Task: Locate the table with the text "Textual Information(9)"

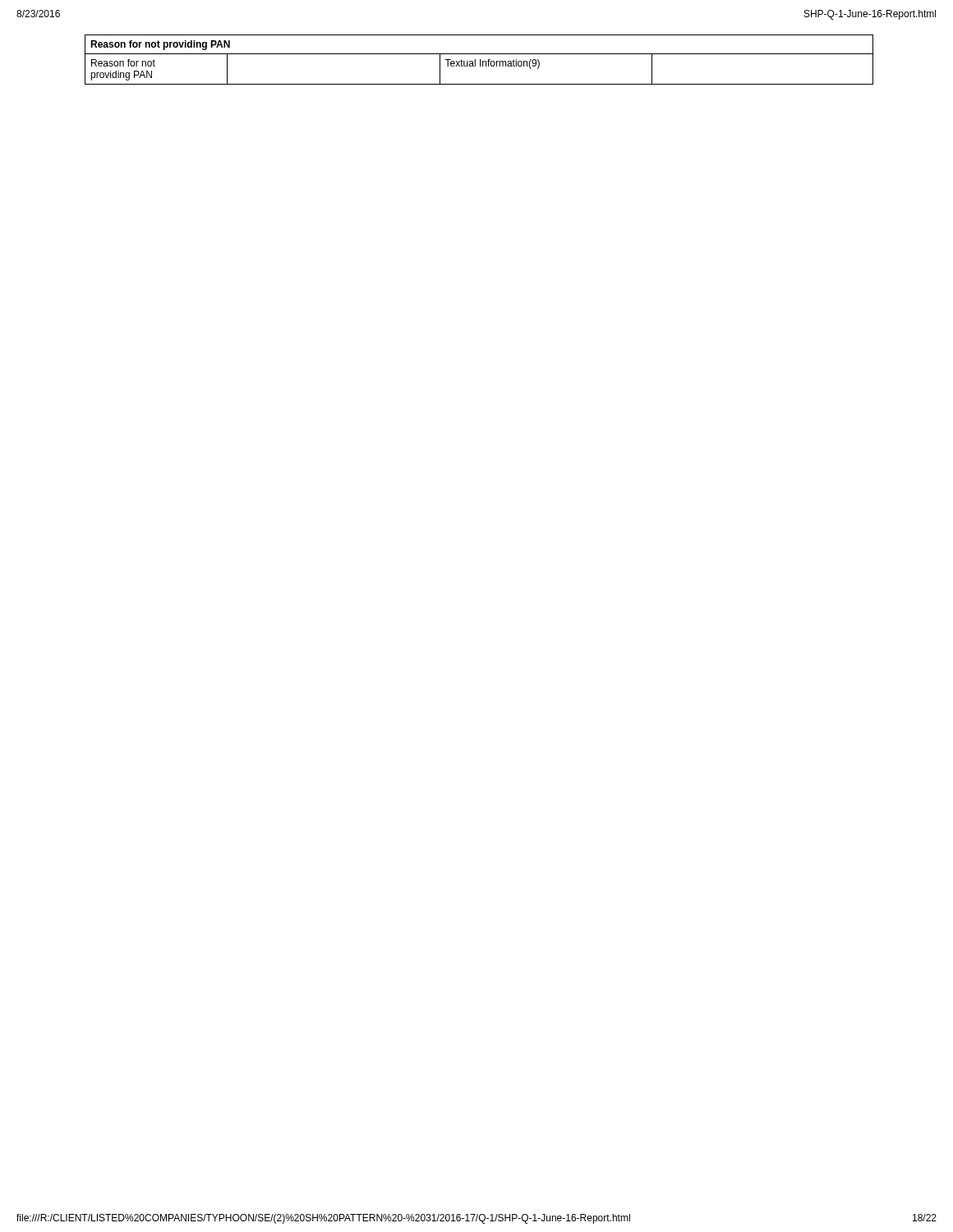Action: point(479,60)
